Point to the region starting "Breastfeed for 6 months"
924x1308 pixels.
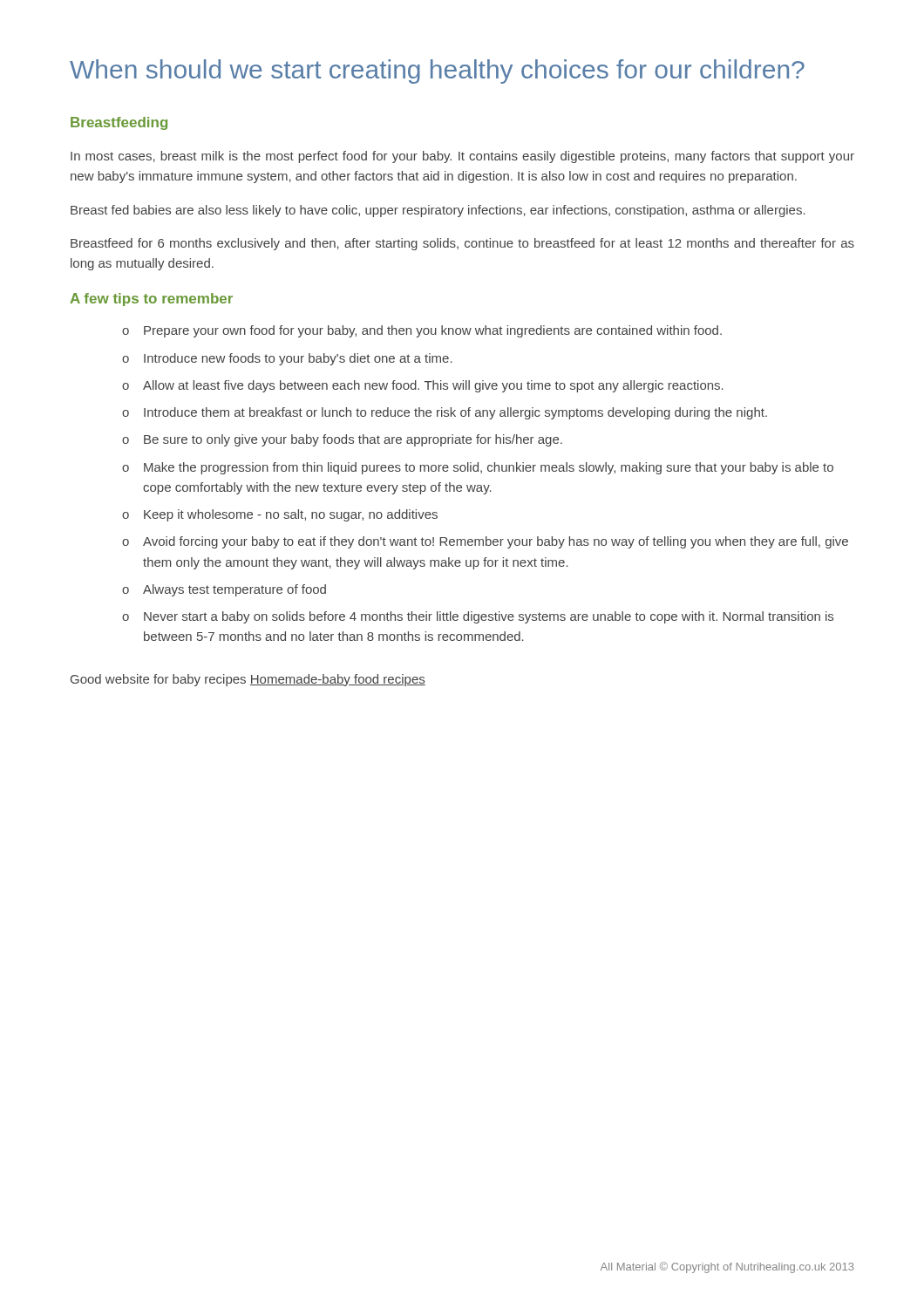[x=462, y=253]
